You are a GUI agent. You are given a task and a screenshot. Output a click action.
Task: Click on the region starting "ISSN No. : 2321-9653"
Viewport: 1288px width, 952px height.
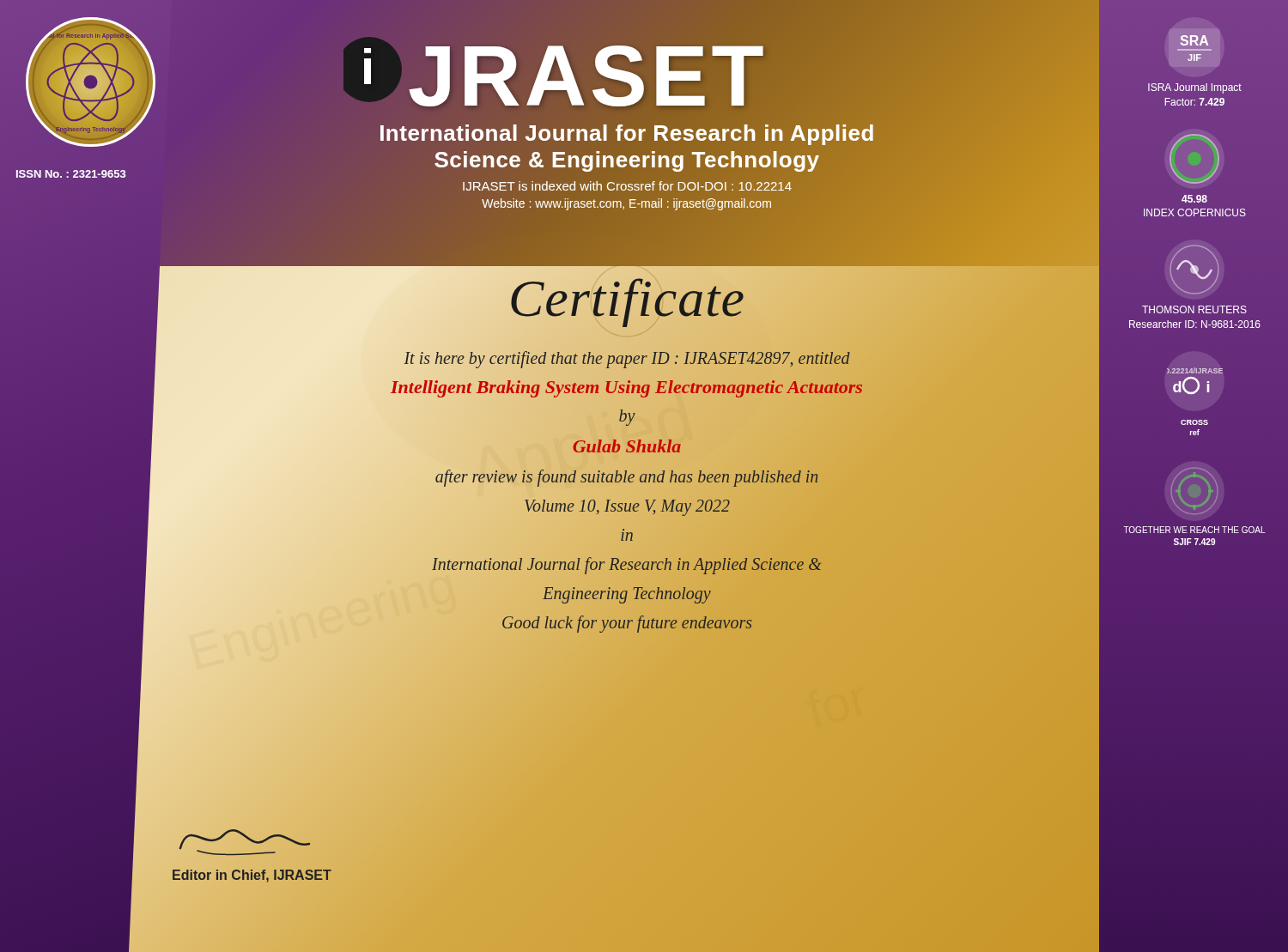click(71, 174)
